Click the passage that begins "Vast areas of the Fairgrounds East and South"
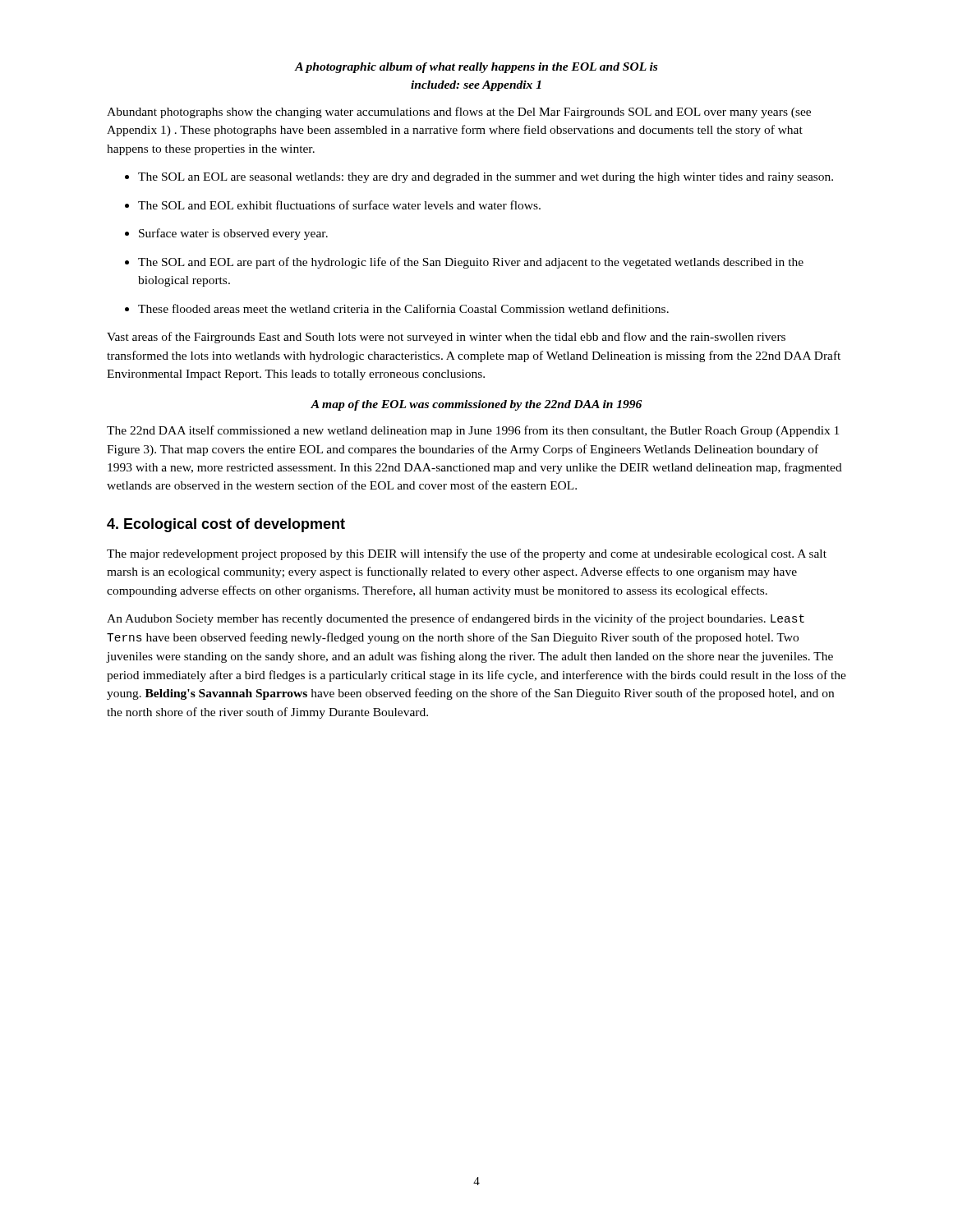953x1232 pixels. pyautogui.click(x=476, y=355)
